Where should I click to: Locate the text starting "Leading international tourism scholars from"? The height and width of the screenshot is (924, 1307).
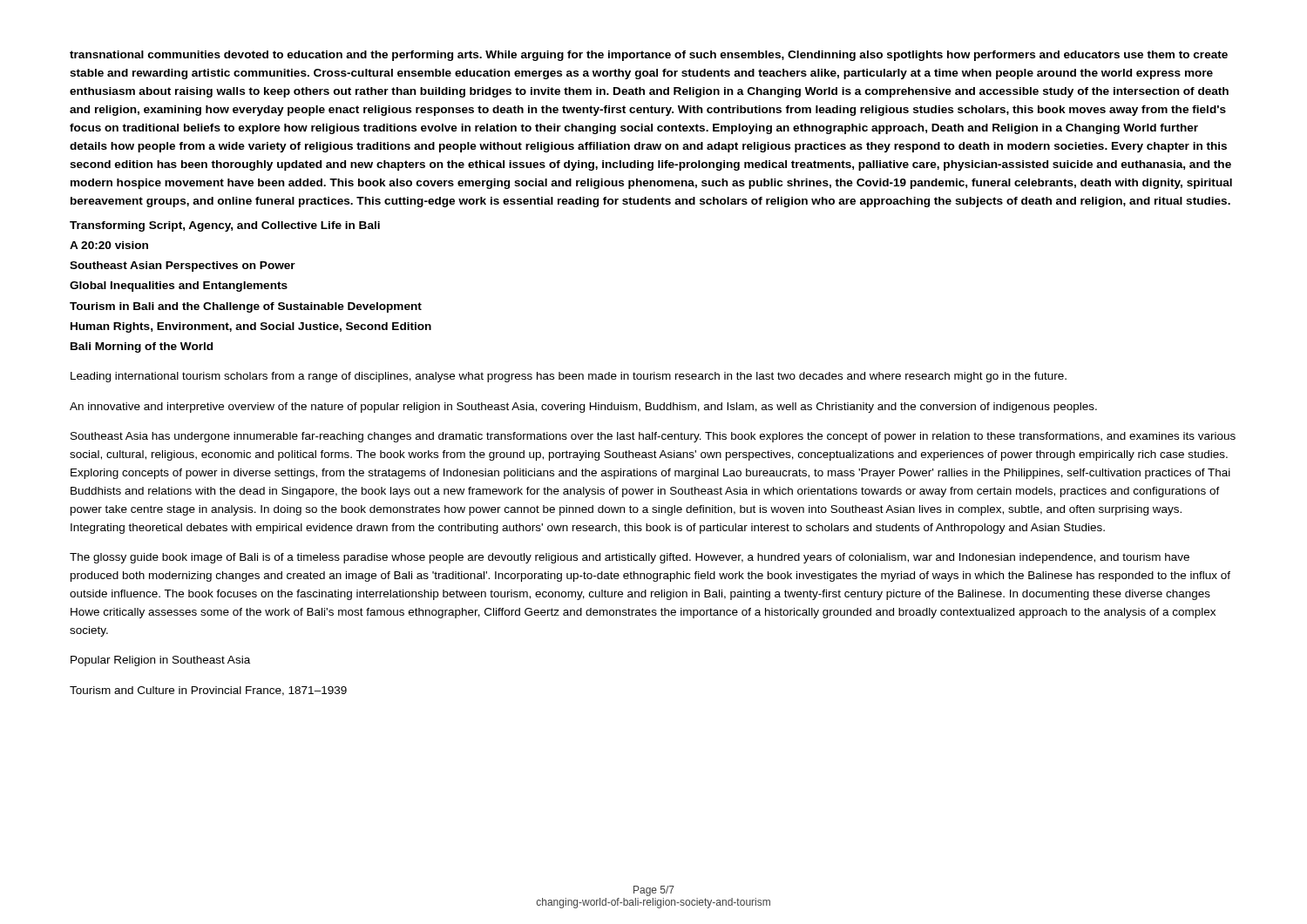[x=654, y=377]
